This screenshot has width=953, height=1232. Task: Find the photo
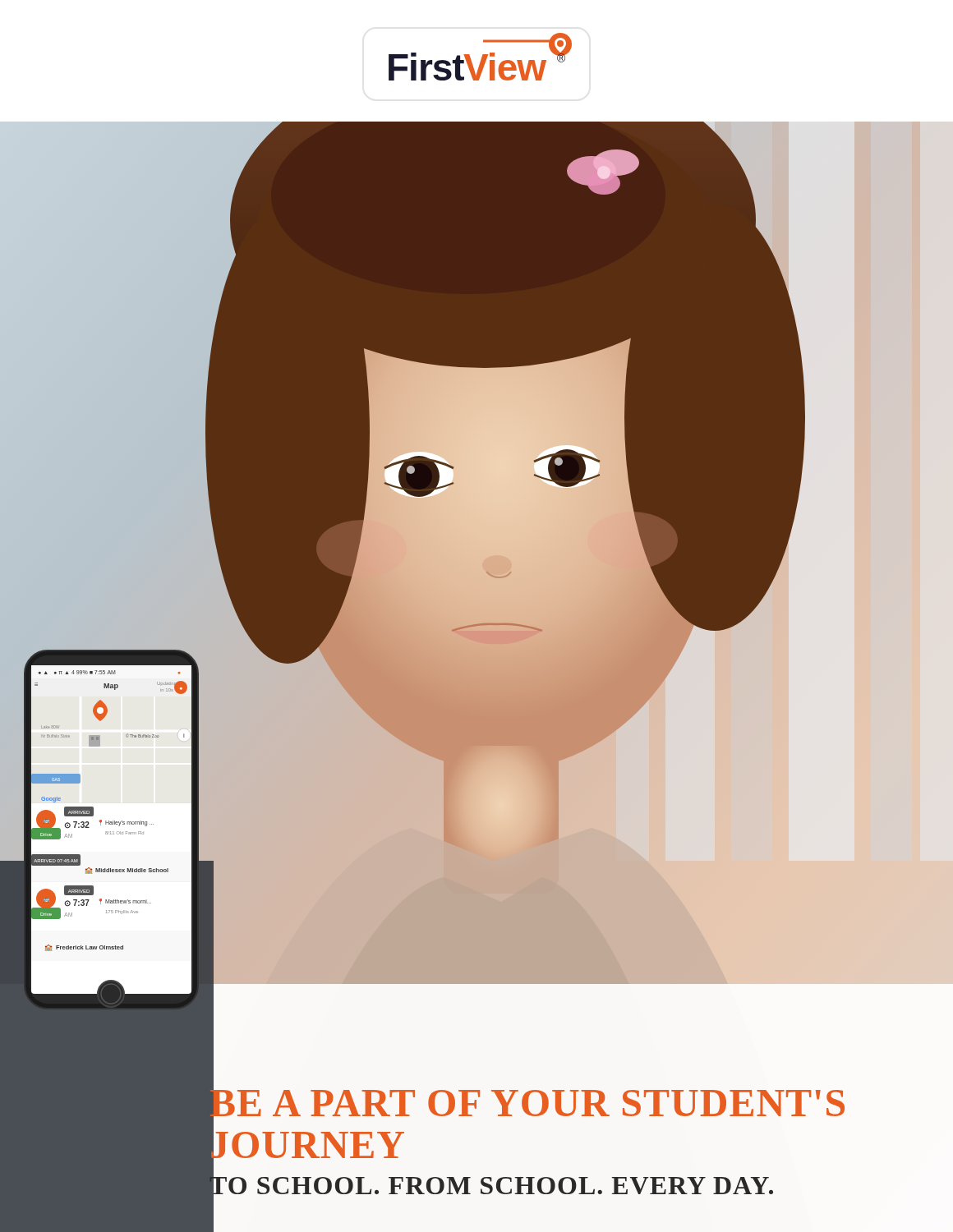[476, 677]
